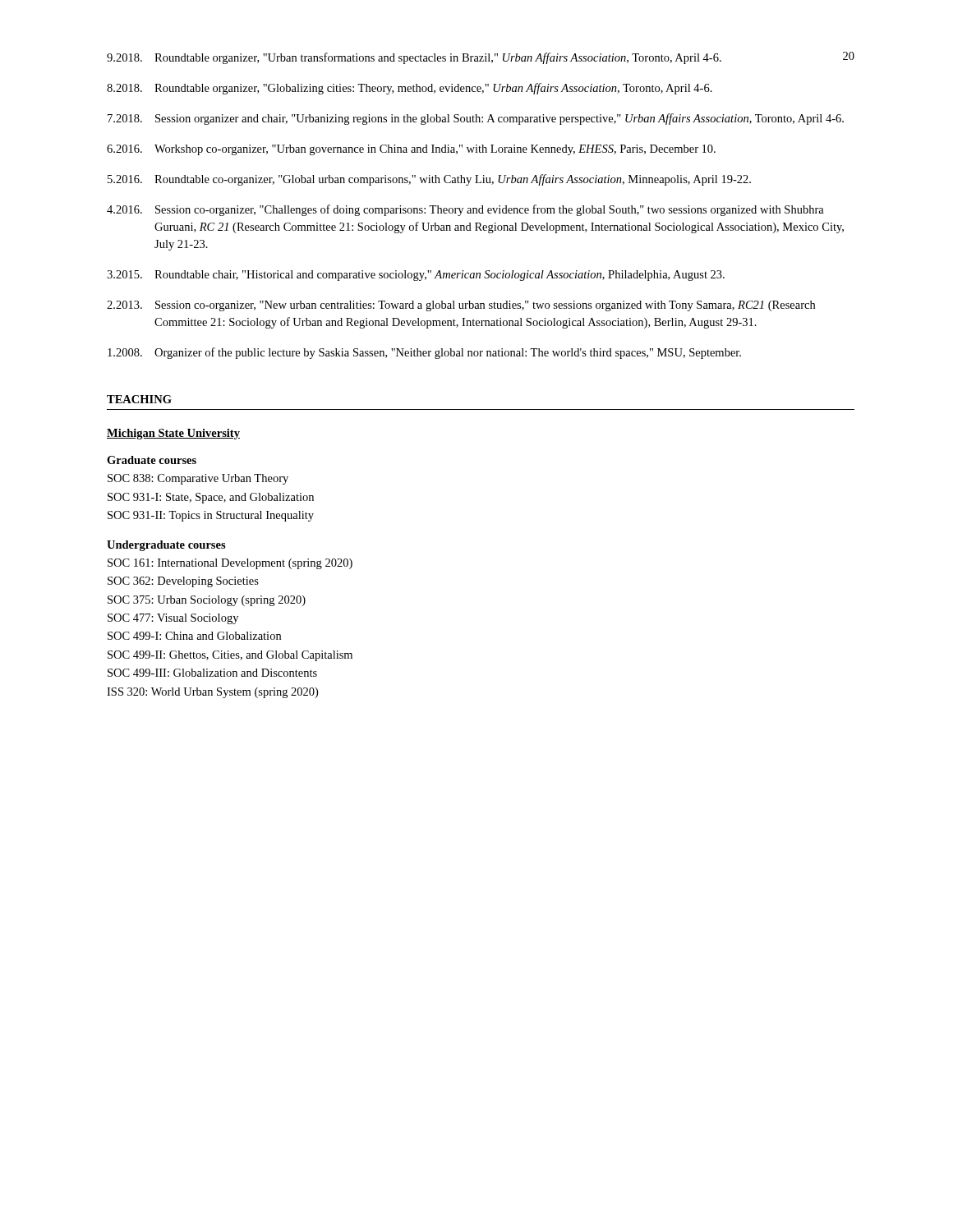Select the passage starting "SOC 161: International Development (spring 2020)"

point(230,562)
